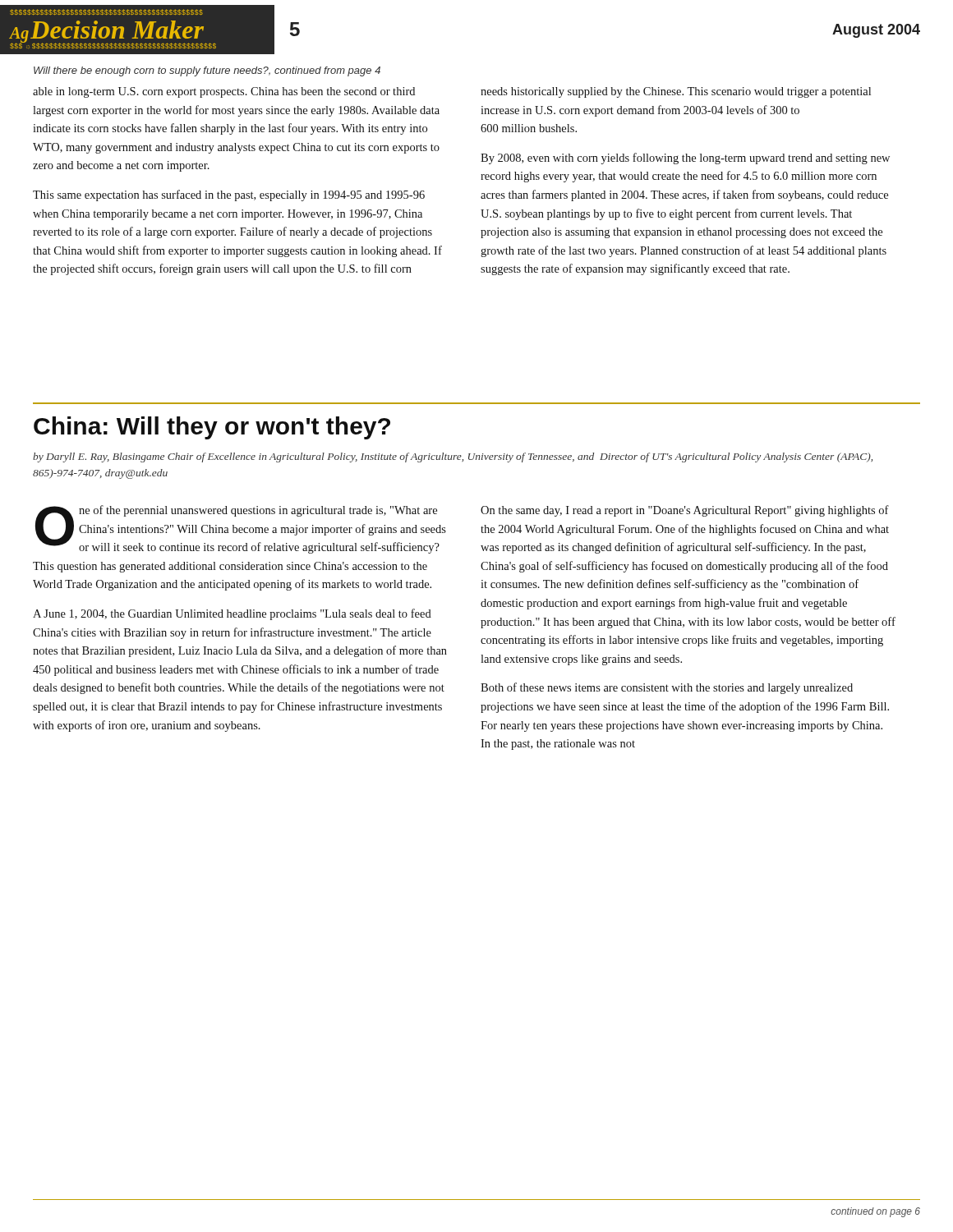This screenshot has height=1232, width=953.
Task: Find the block on this page that starts "by Daryll E. Ray, Blasingame"
Action: coord(453,465)
